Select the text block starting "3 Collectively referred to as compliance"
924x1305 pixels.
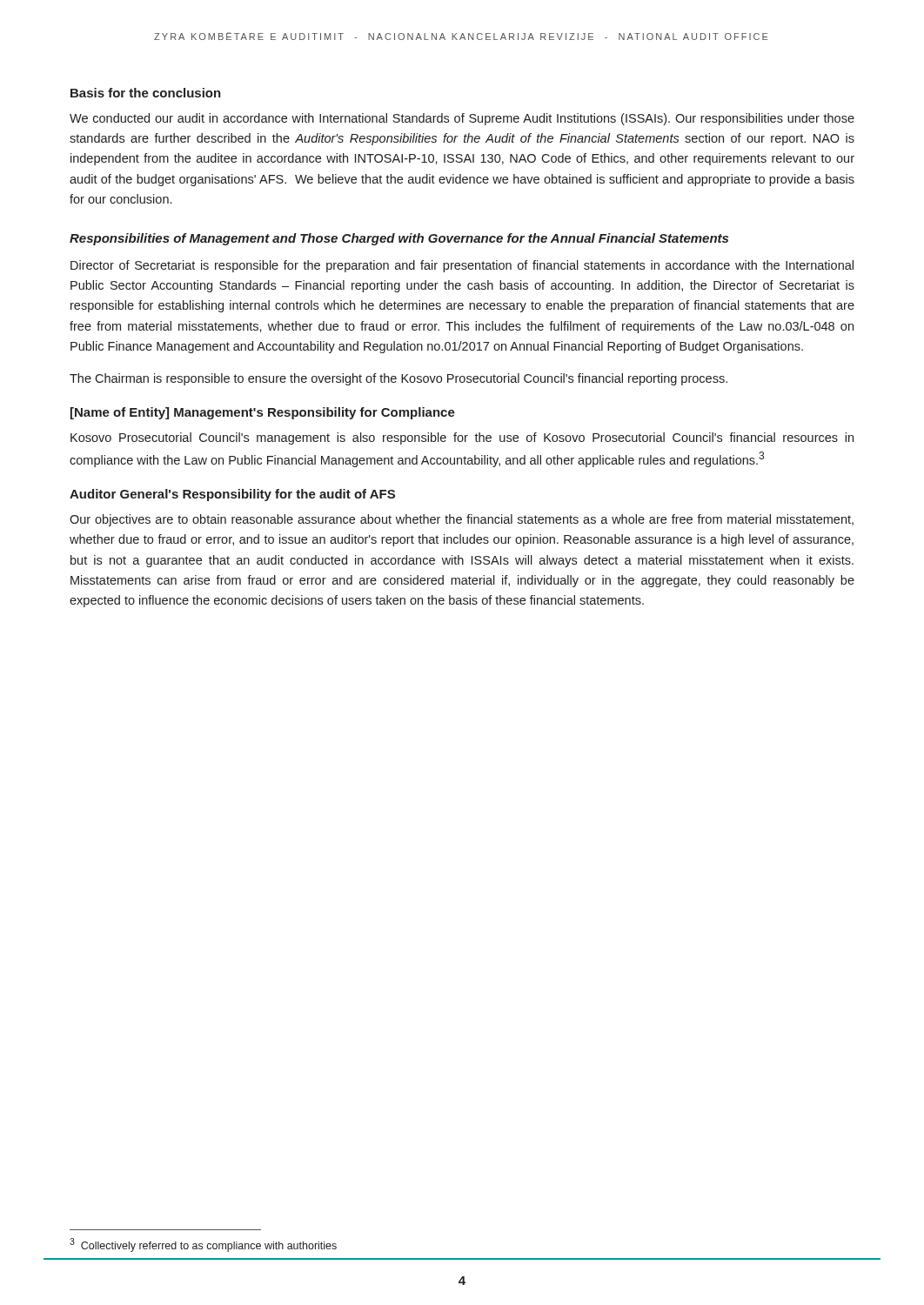point(203,1241)
